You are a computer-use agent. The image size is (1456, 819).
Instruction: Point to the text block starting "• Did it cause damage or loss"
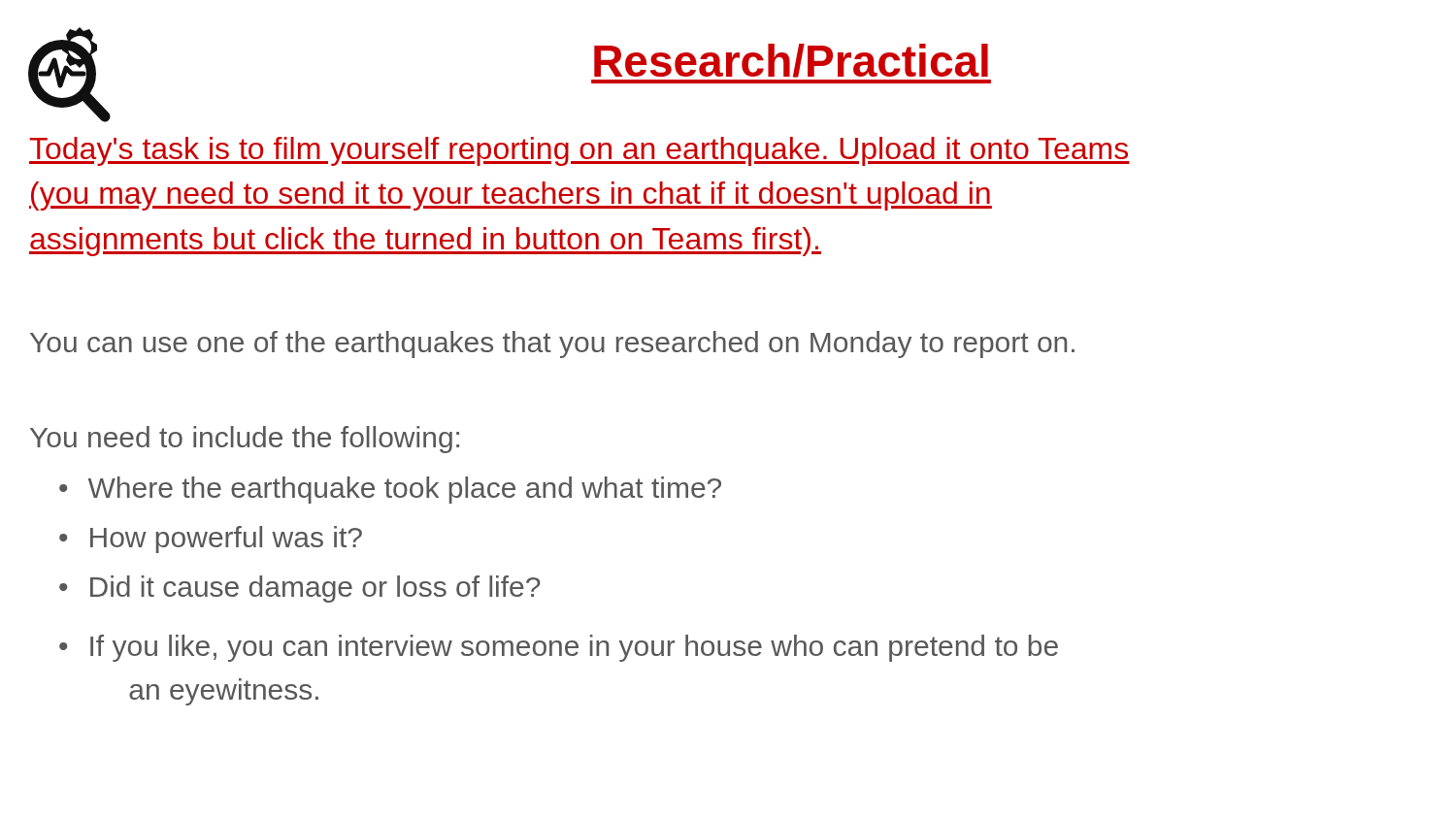pyautogui.click(x=300, y=587)
